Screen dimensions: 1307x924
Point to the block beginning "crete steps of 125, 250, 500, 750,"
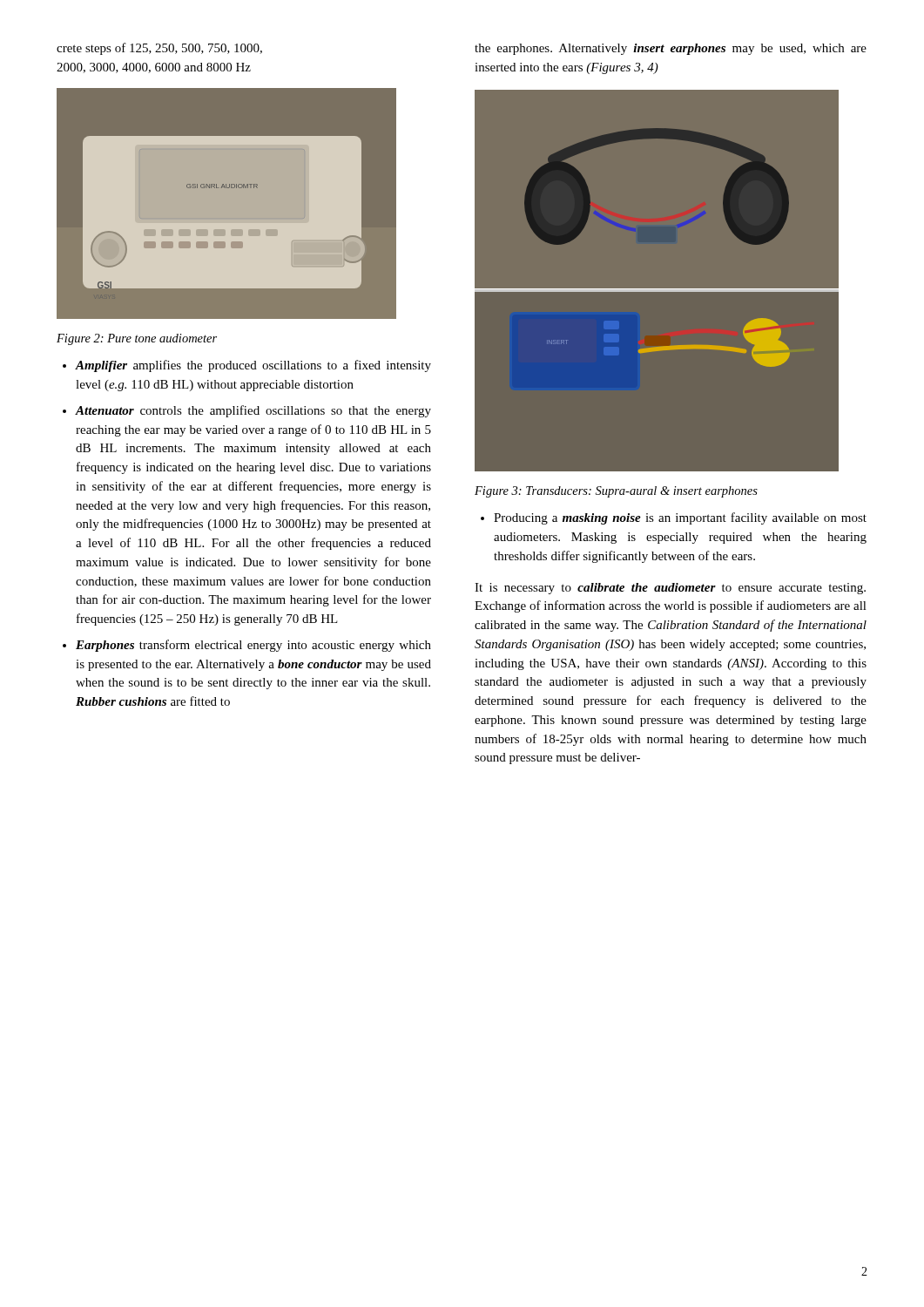[160, 57]
